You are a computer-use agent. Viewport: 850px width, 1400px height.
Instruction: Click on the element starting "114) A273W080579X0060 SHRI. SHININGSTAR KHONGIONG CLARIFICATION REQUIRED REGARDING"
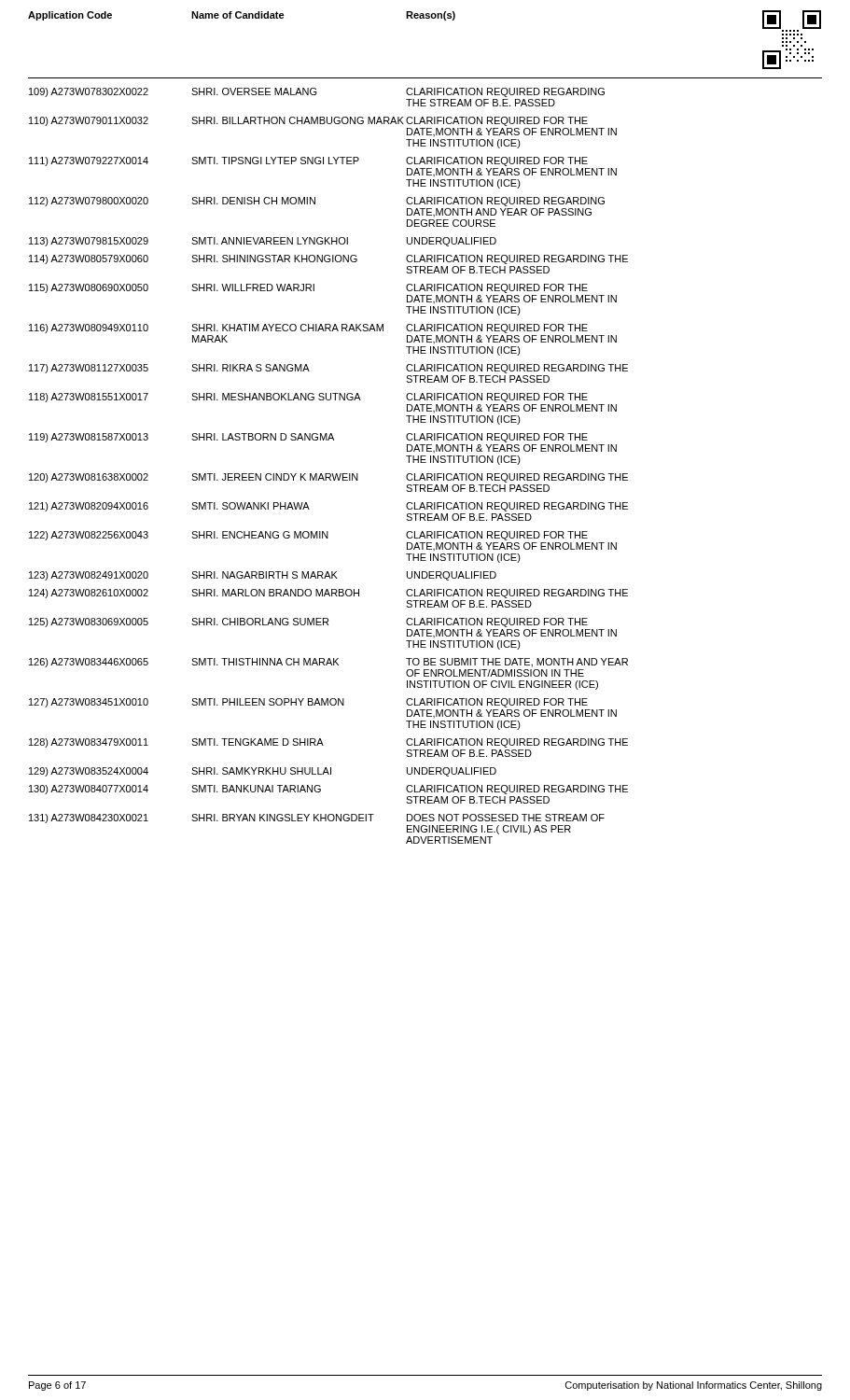425,264
